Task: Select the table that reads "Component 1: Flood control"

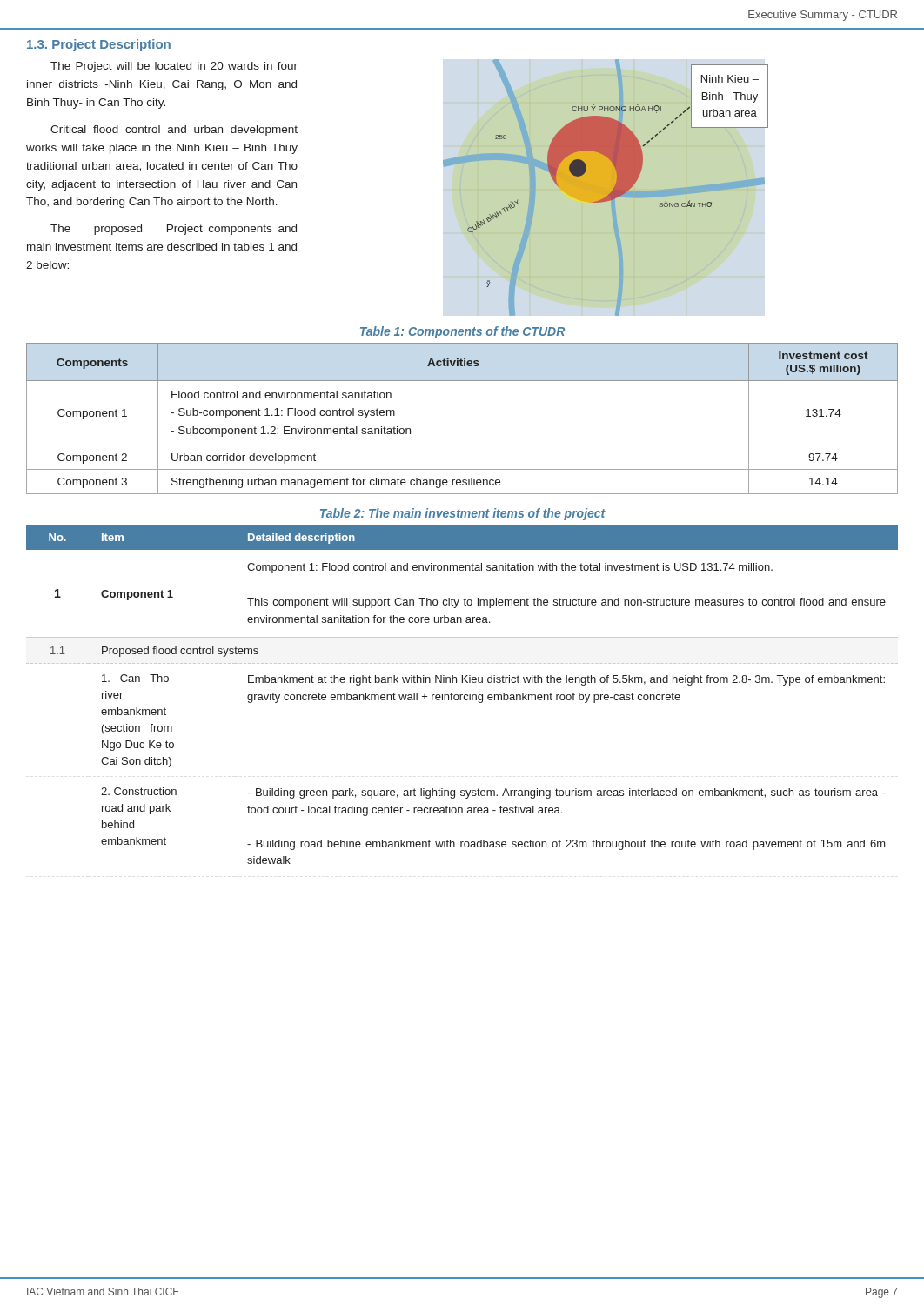Action: point(462,701)
